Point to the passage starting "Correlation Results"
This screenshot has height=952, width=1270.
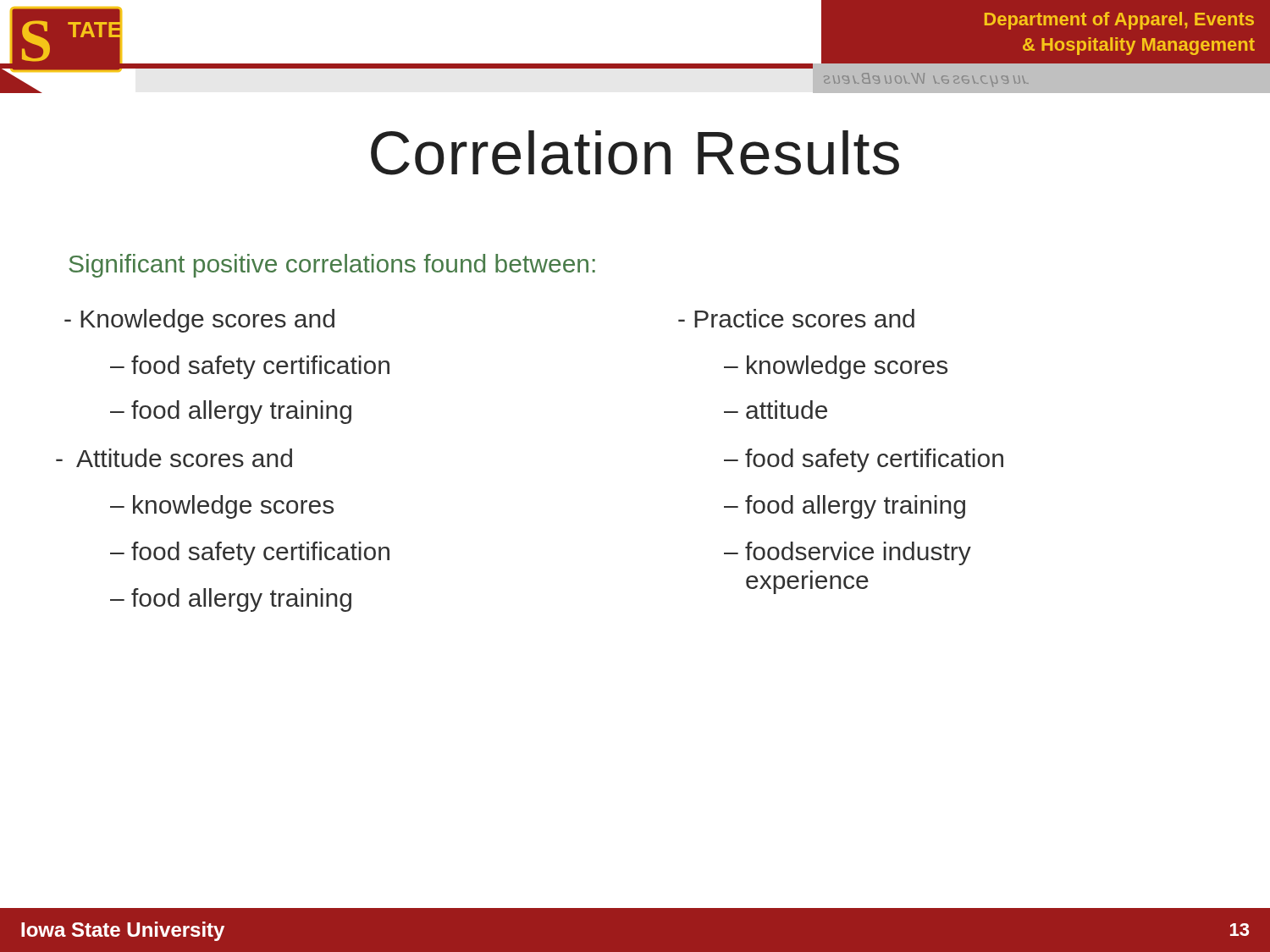635,153
